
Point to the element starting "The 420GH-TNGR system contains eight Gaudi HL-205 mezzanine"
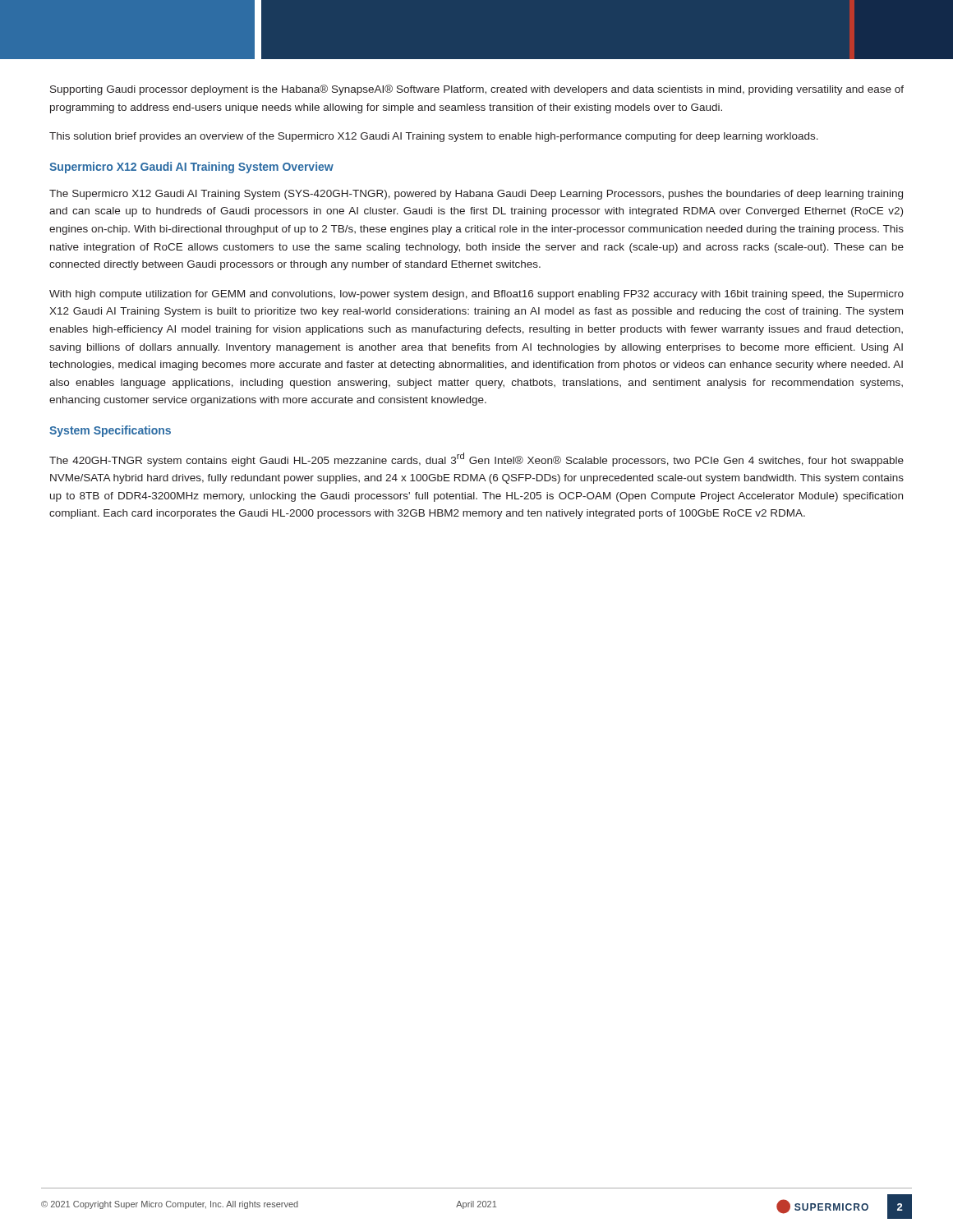point(476,485)
